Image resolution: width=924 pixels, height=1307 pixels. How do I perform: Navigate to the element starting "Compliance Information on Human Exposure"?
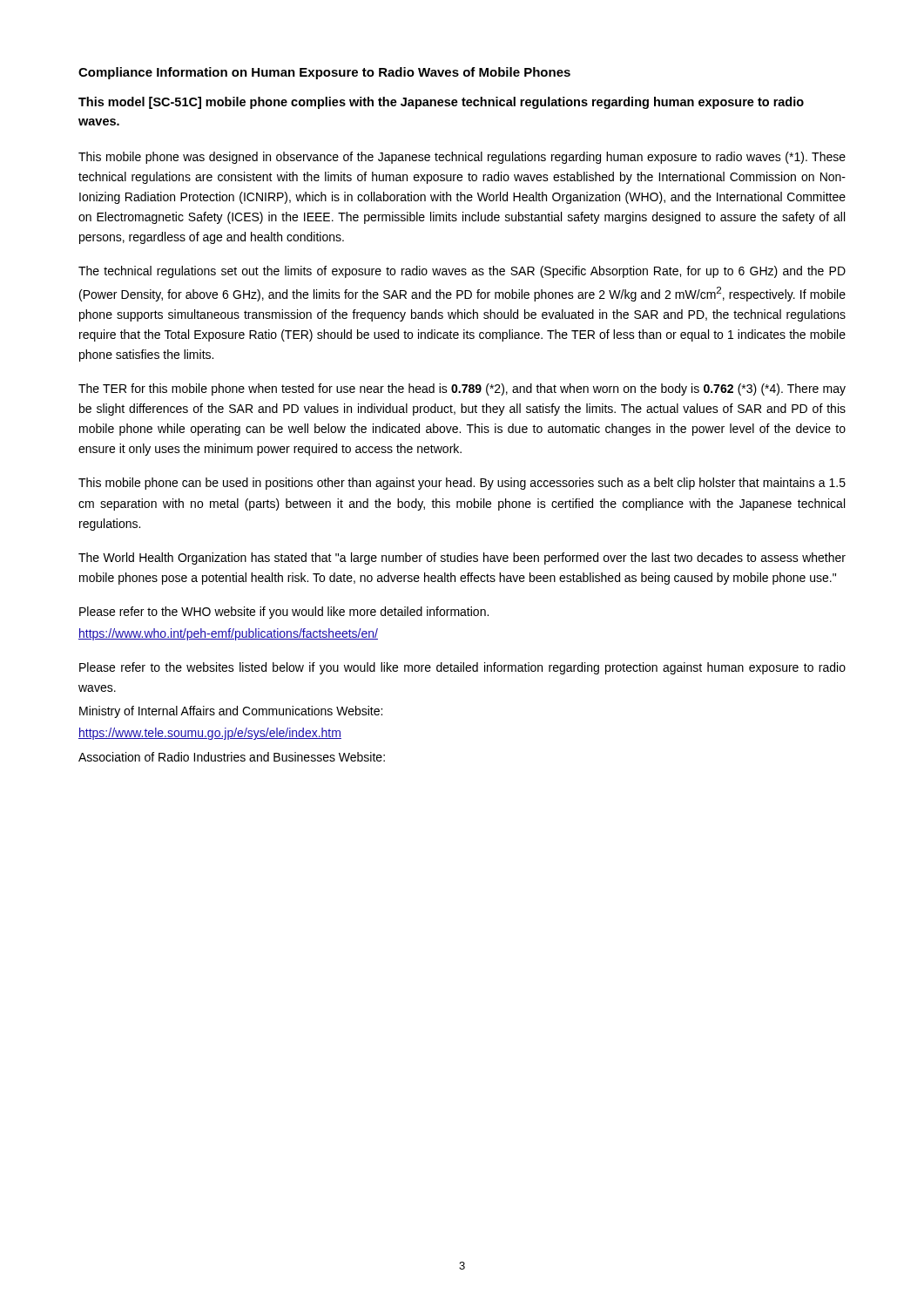325,72
